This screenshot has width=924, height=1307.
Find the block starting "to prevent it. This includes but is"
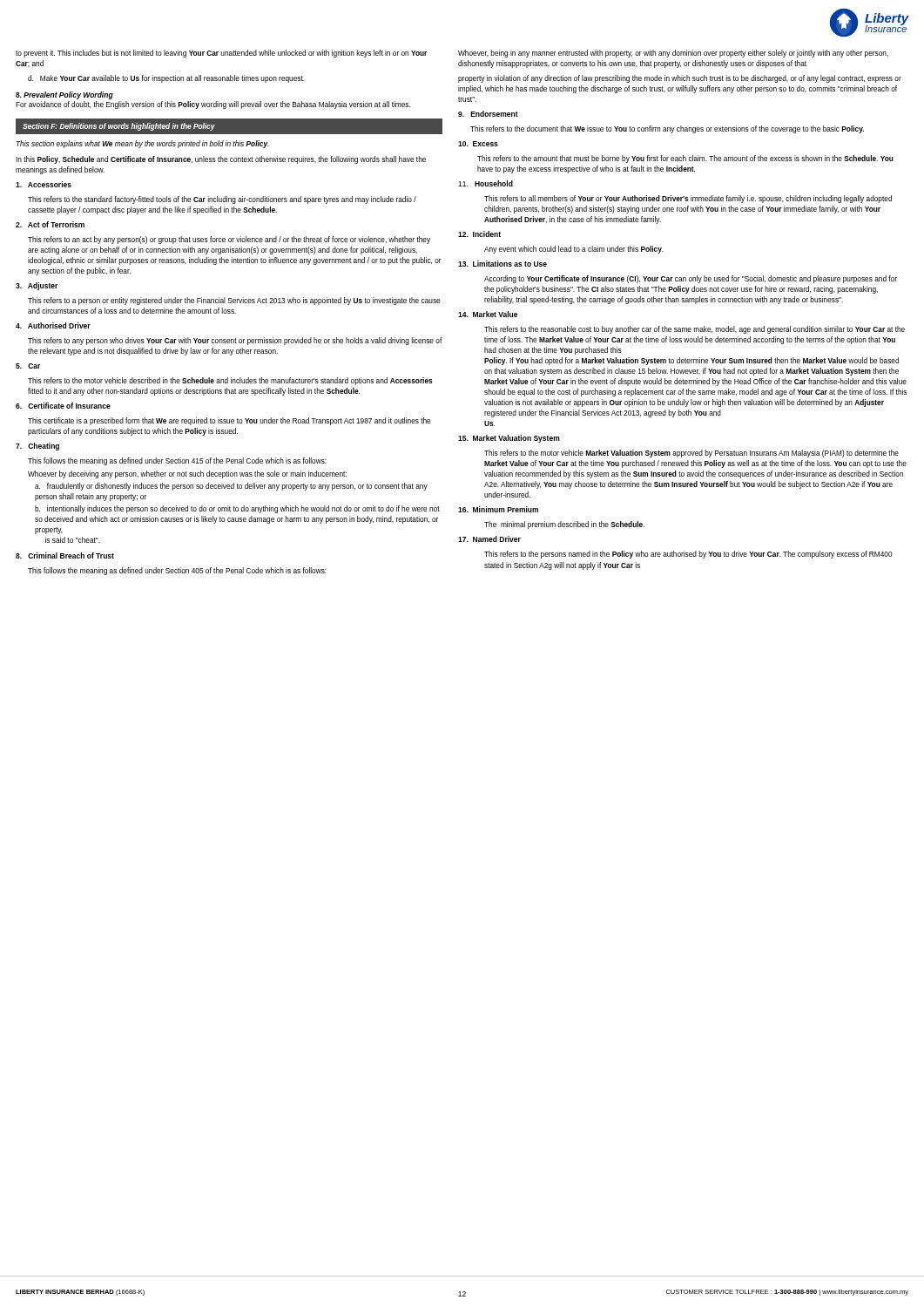point(221,58)
